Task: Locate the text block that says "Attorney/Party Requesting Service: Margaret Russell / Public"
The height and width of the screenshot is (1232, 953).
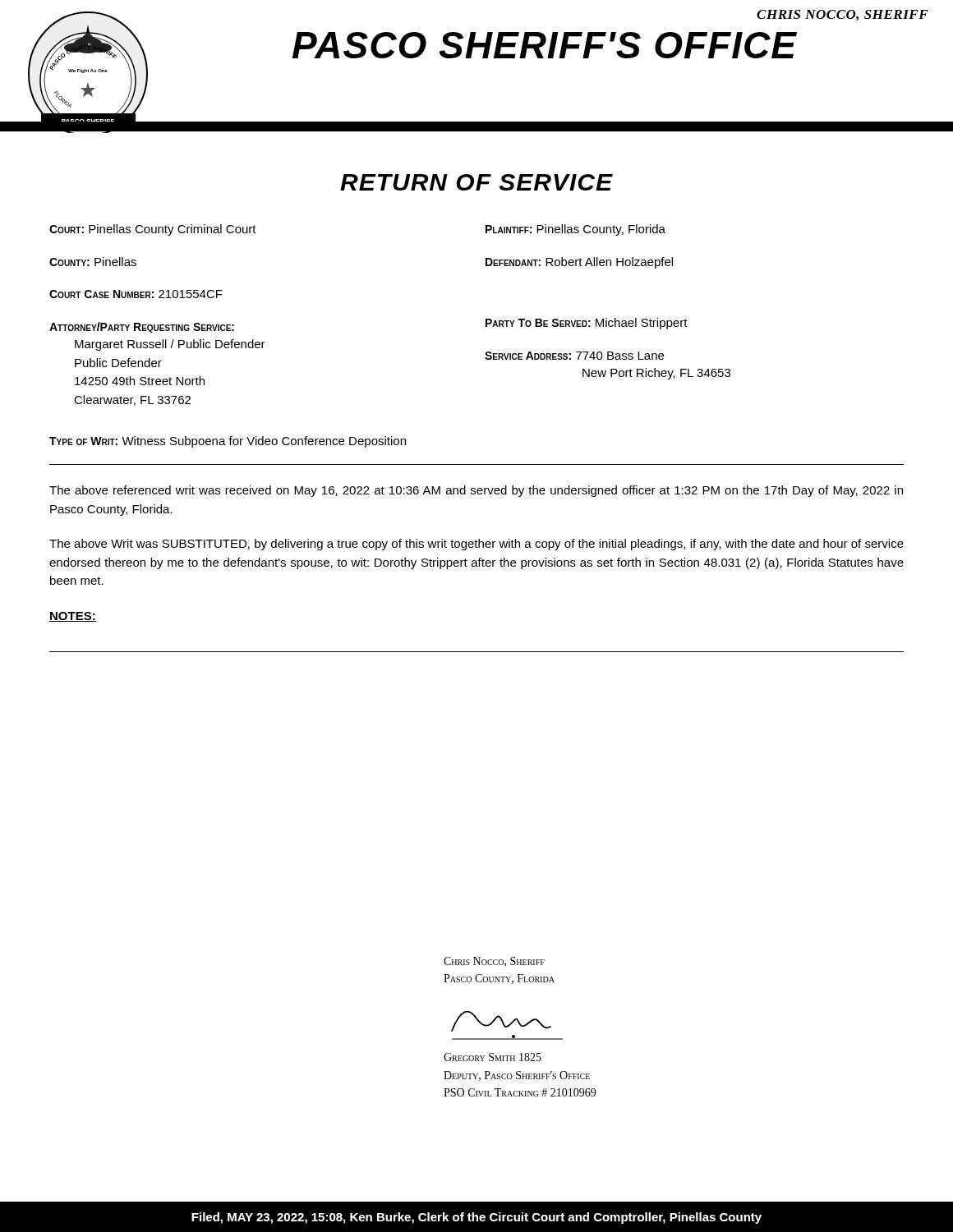Action: click(142, 327)
